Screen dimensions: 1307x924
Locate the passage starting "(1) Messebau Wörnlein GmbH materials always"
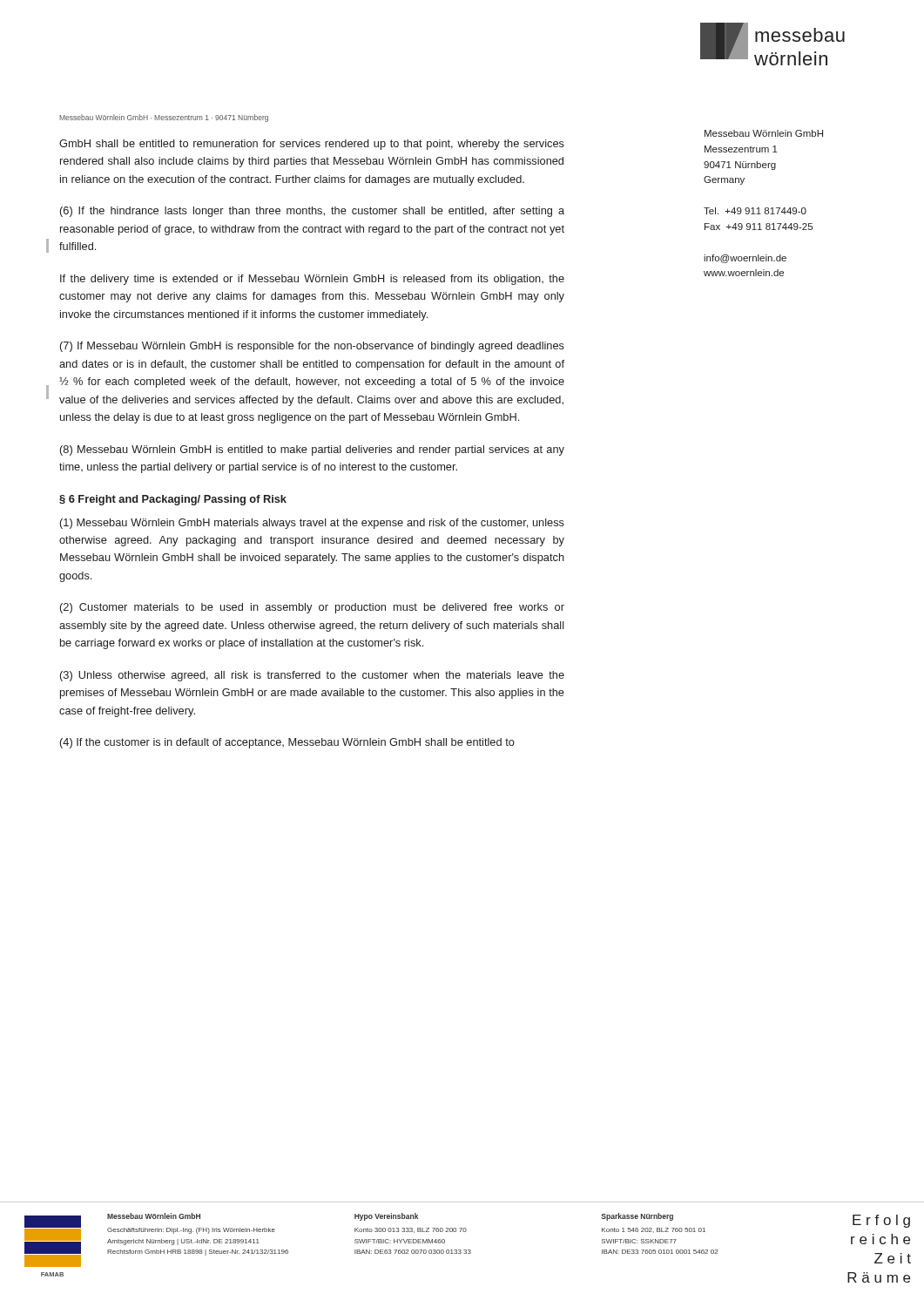pos(312,549)
